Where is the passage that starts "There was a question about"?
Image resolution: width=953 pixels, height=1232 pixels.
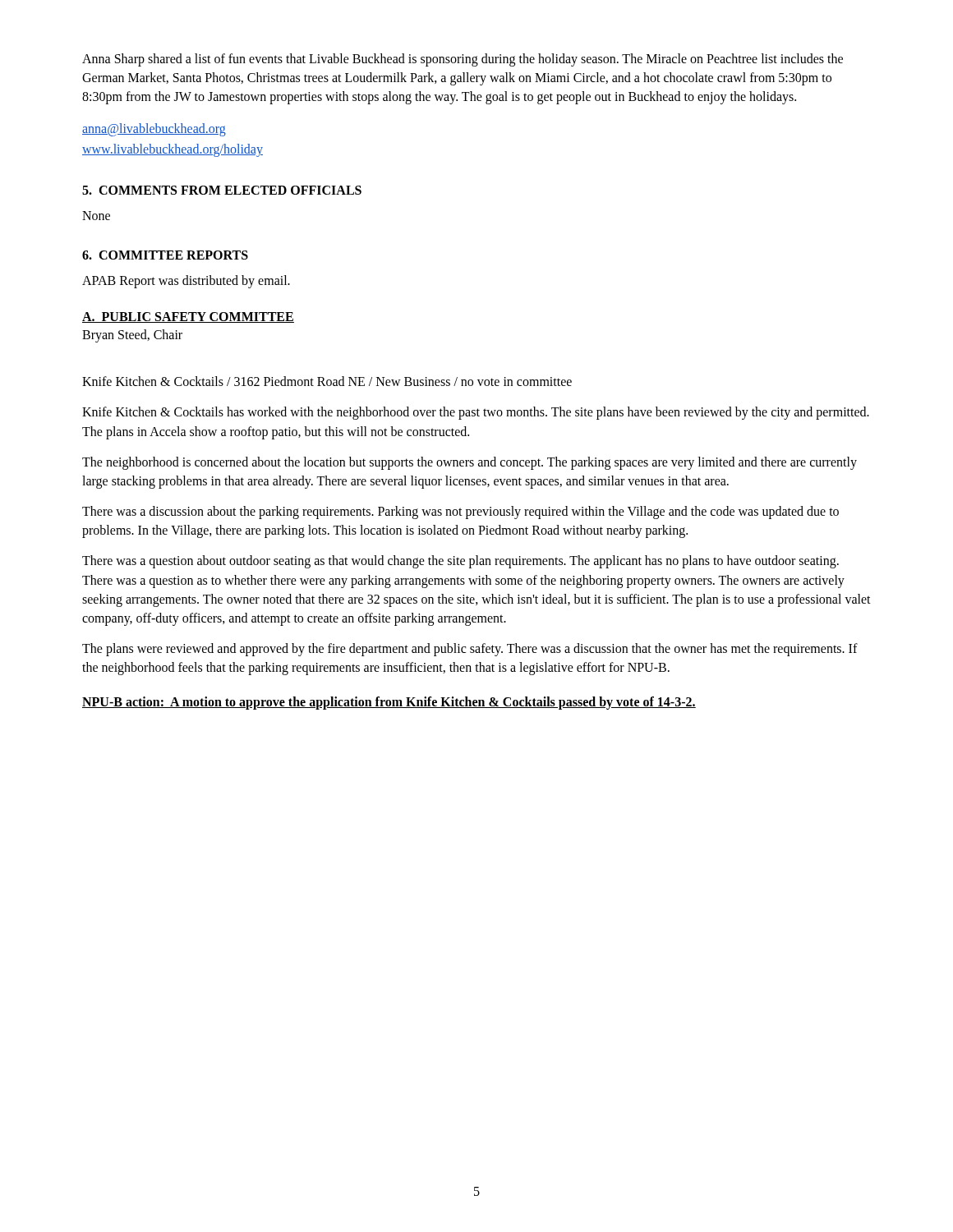[x=476, y=589]
